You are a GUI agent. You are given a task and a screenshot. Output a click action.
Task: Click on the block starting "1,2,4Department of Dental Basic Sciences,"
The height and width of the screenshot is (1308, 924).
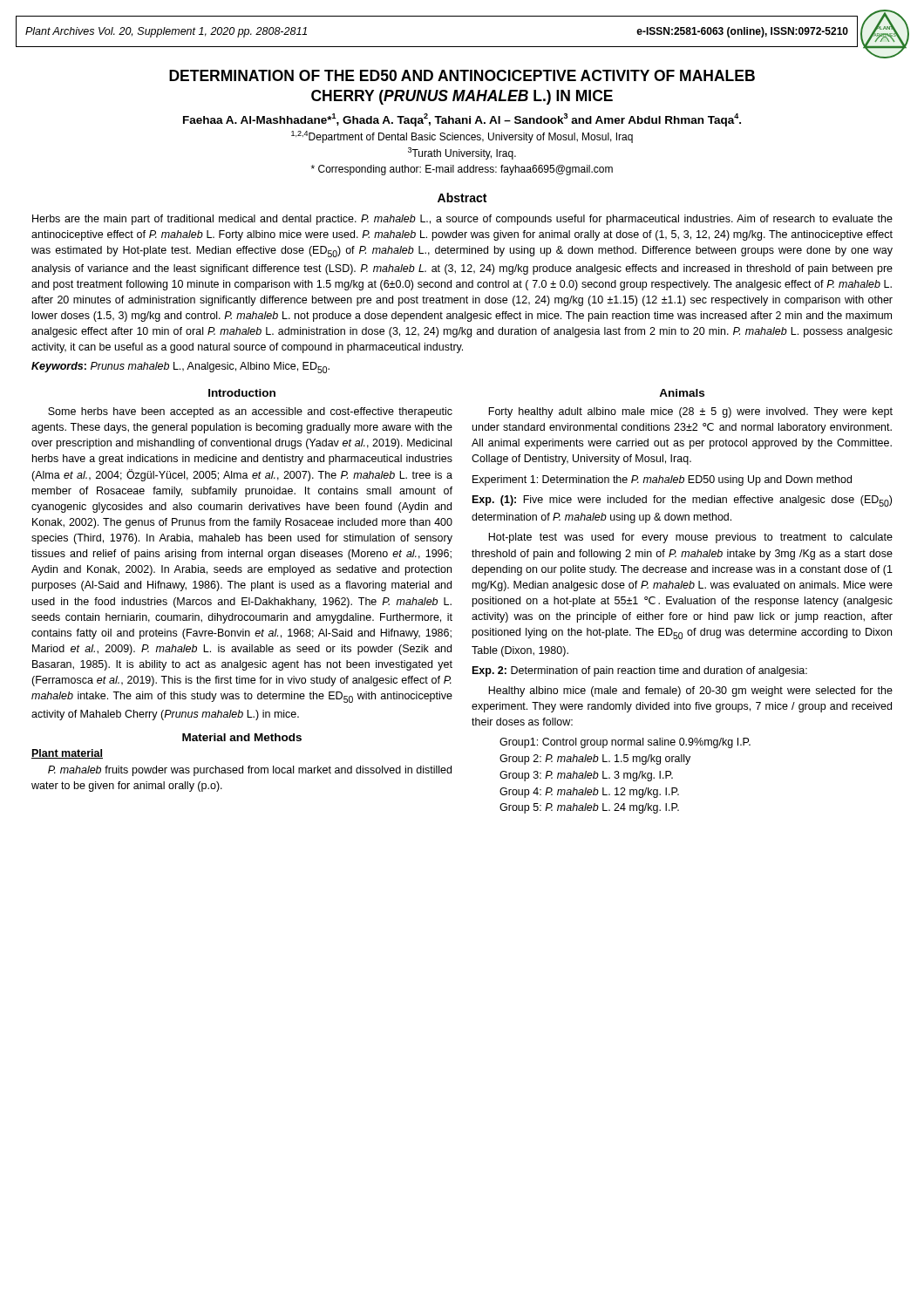462,152
